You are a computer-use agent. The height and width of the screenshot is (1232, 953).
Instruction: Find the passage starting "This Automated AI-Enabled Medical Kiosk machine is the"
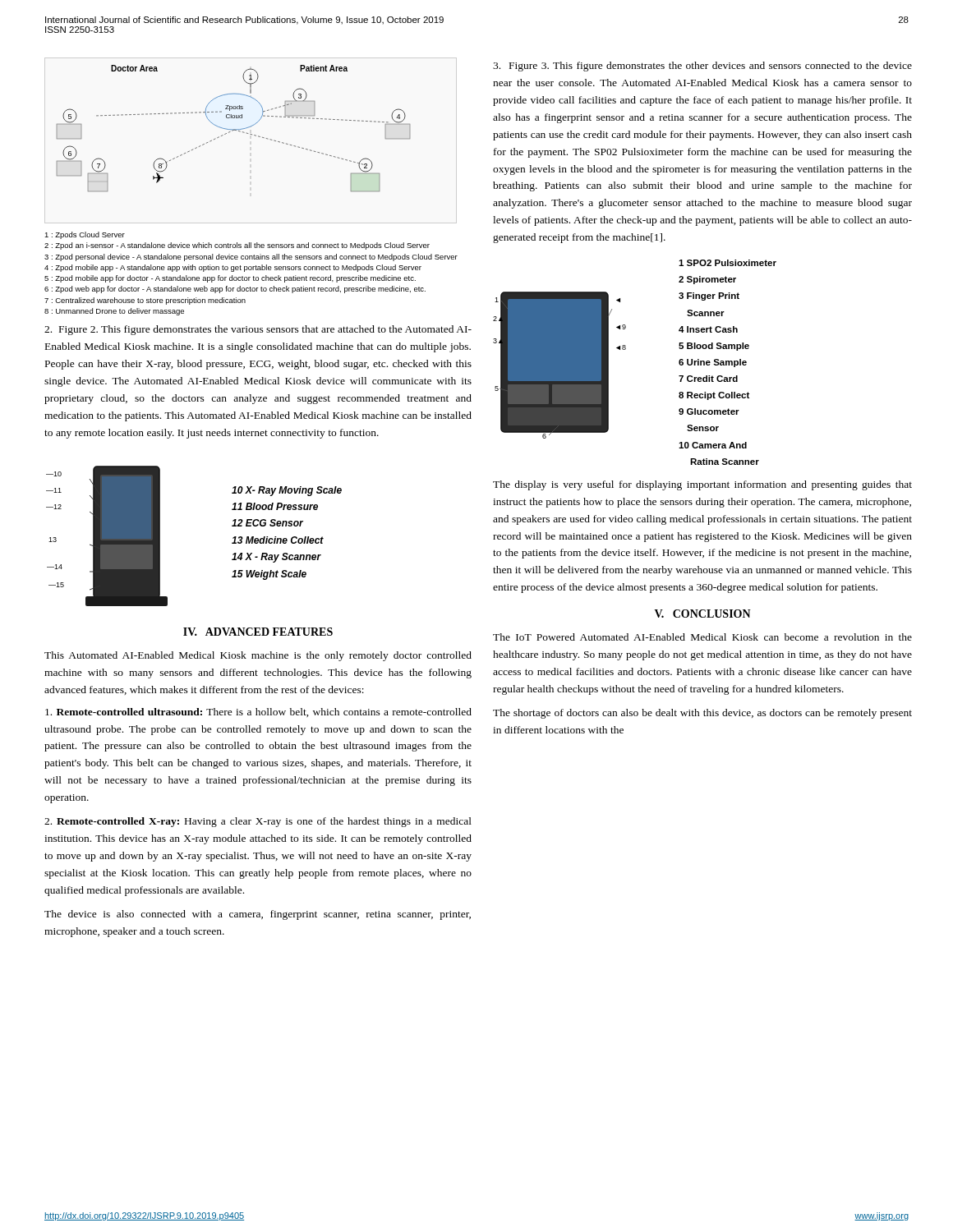tap(258, 672)
